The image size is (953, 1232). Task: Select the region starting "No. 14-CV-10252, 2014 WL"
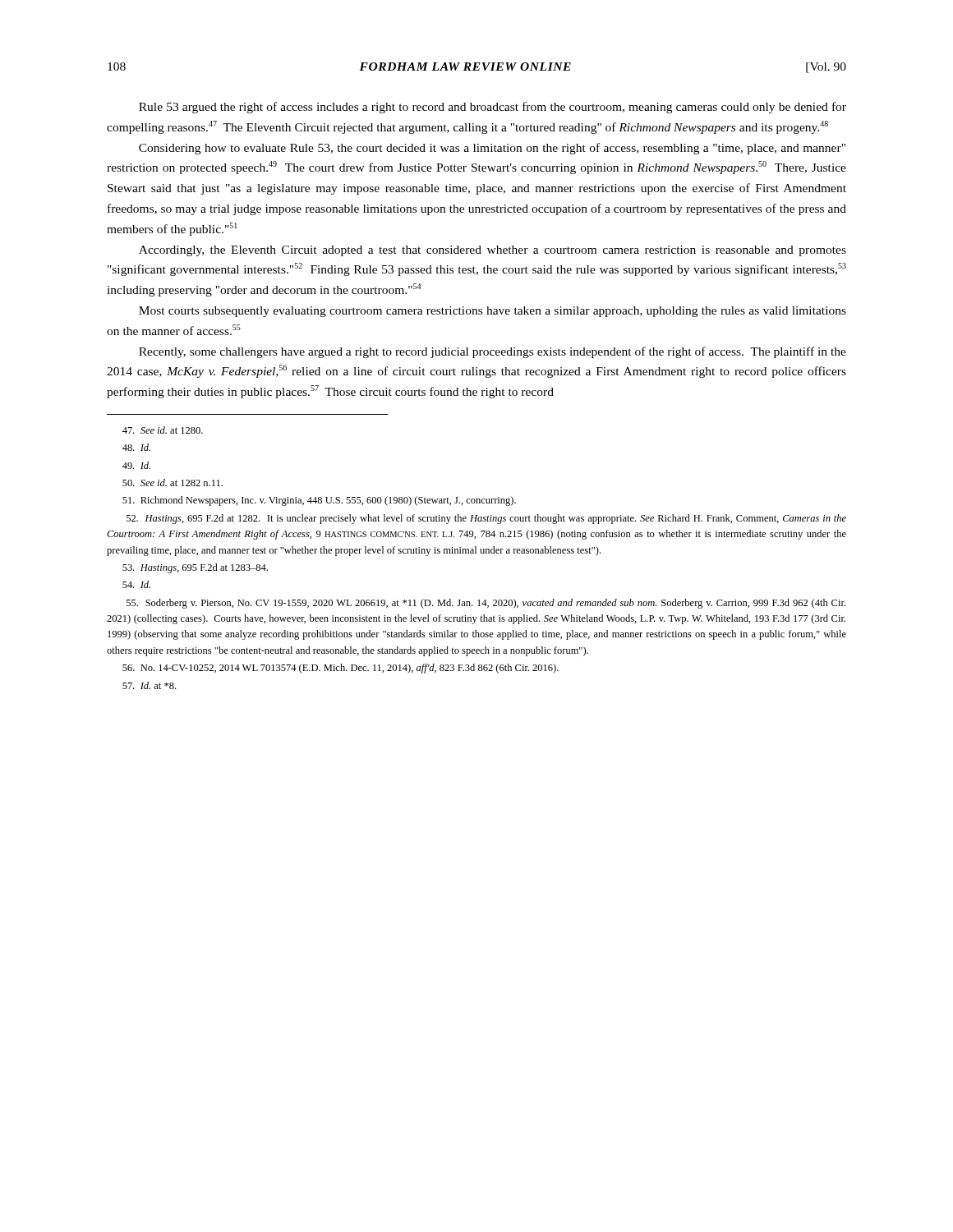click(333, 668)
